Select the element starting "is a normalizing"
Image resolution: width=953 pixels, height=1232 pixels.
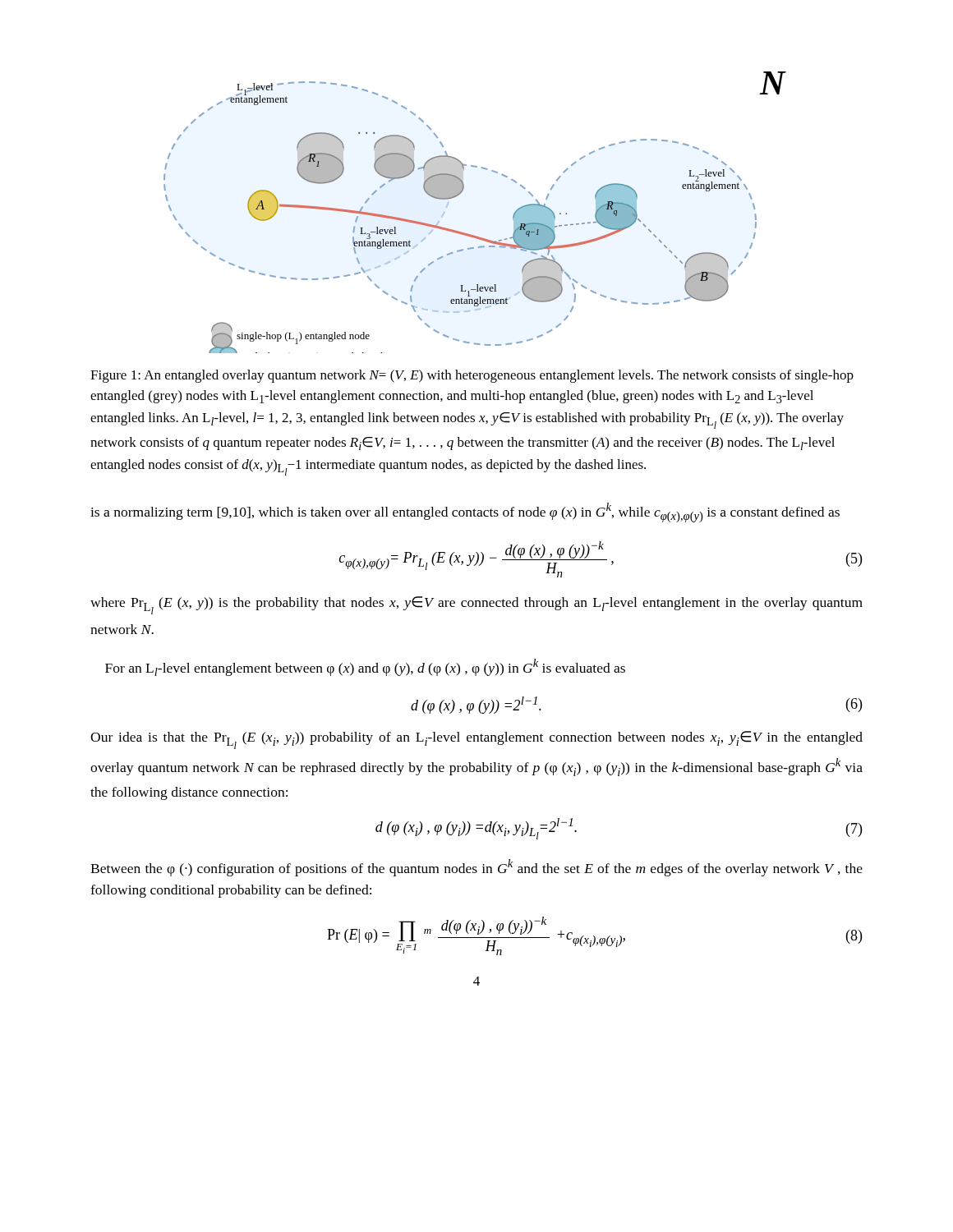coord(465,512)
